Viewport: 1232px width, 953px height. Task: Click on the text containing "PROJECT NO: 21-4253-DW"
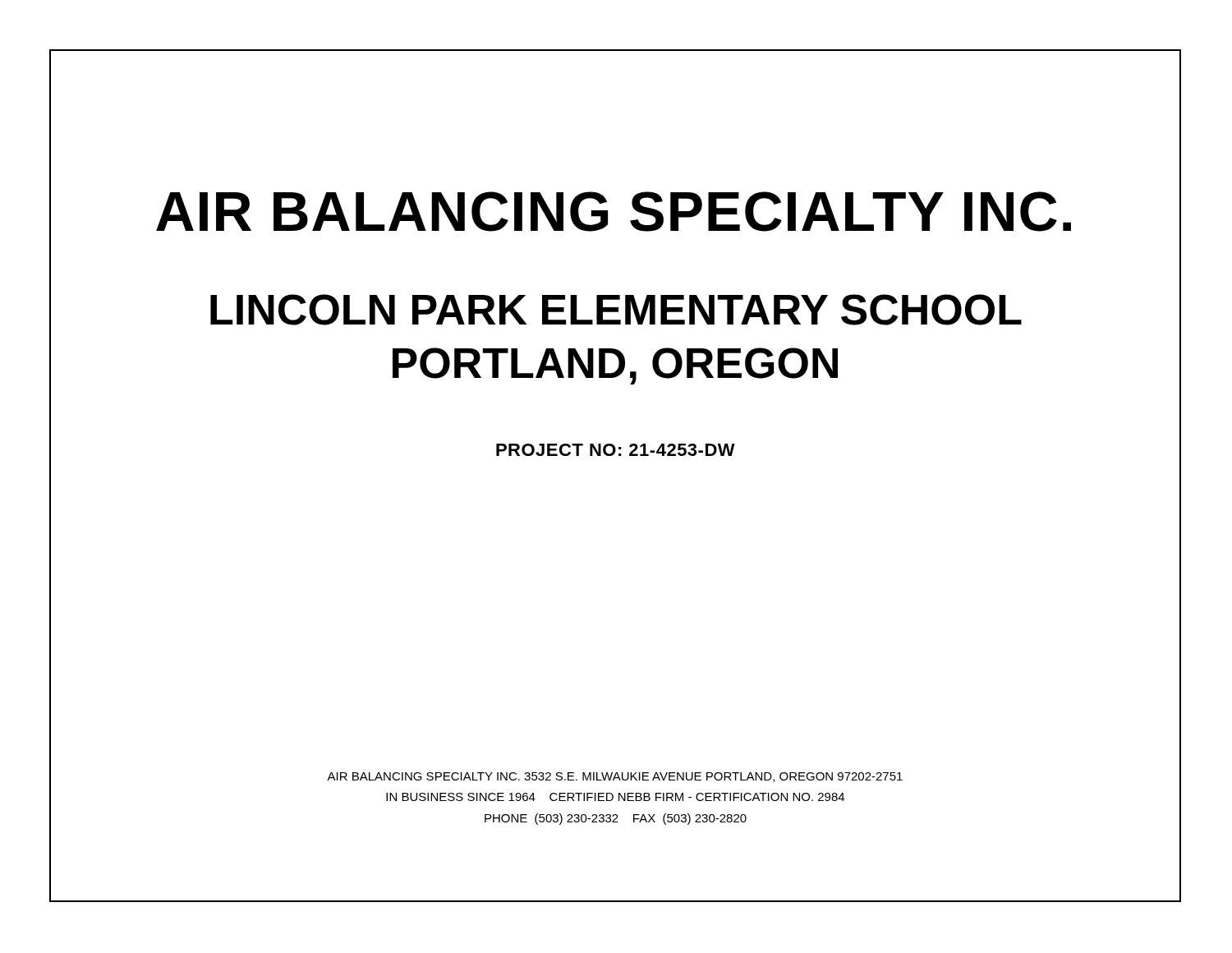tap(615, 450)
